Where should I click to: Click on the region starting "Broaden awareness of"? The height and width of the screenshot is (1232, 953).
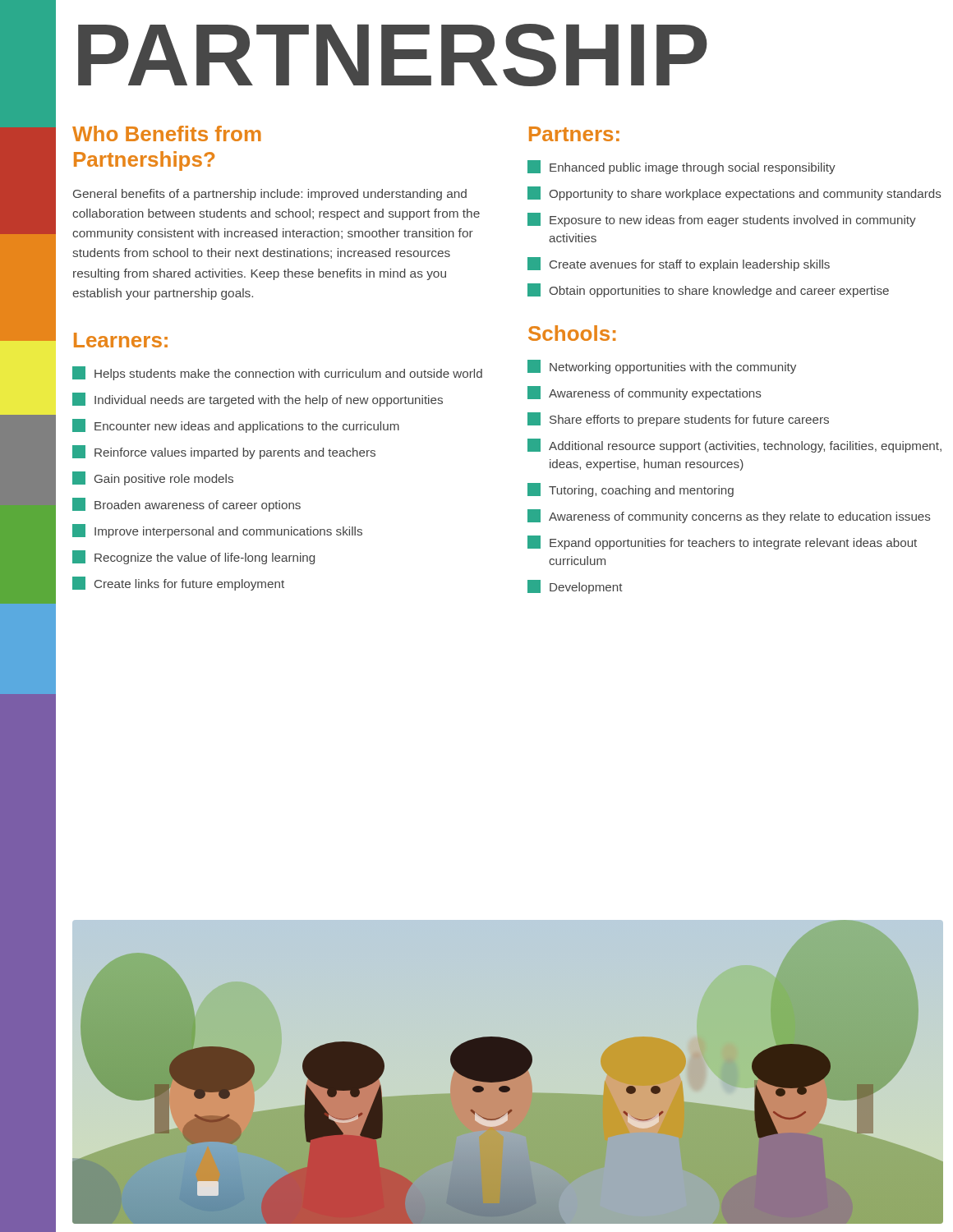point(187,505)
